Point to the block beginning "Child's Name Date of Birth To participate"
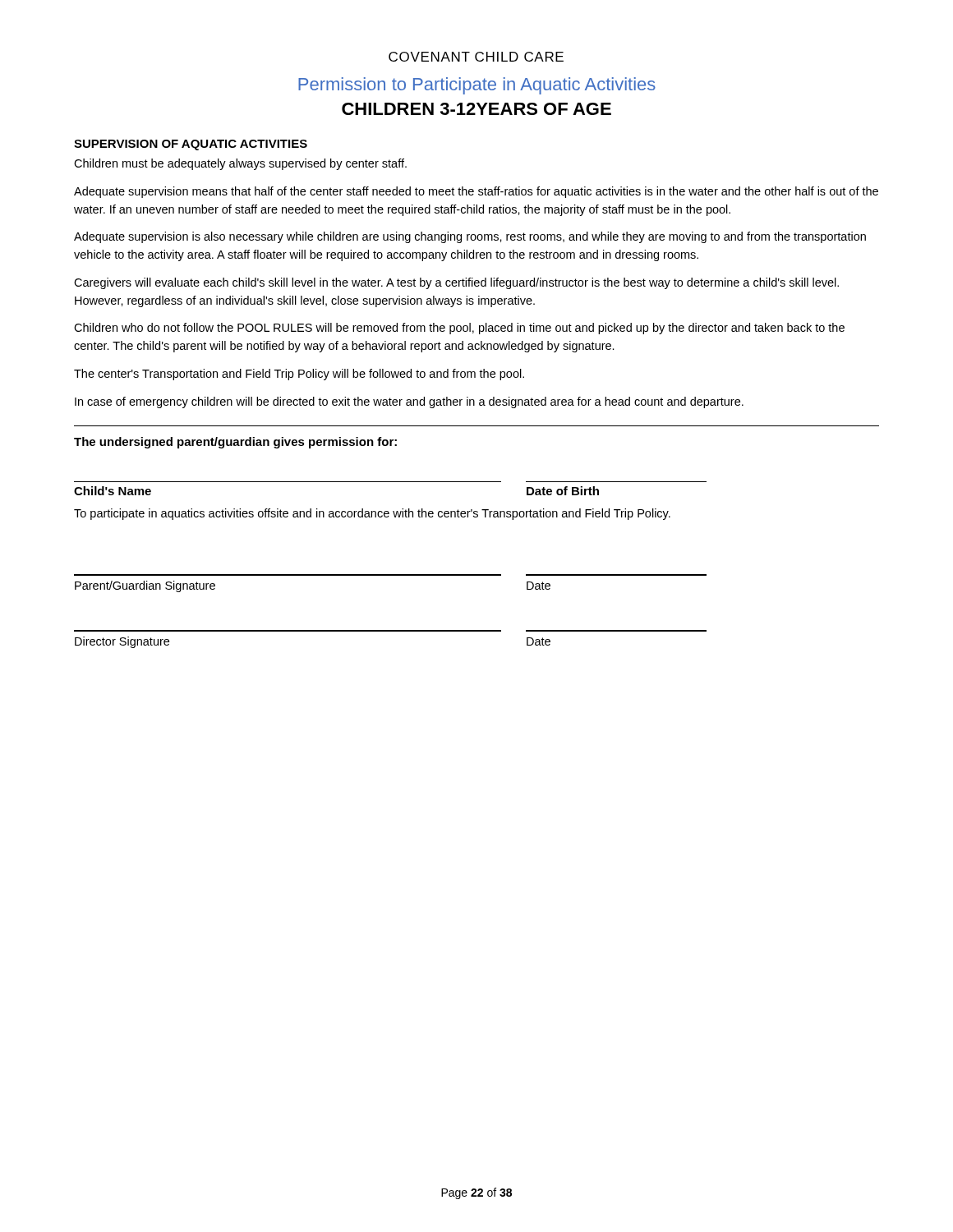Screen dimensions: 1232x953 point(476,493)
